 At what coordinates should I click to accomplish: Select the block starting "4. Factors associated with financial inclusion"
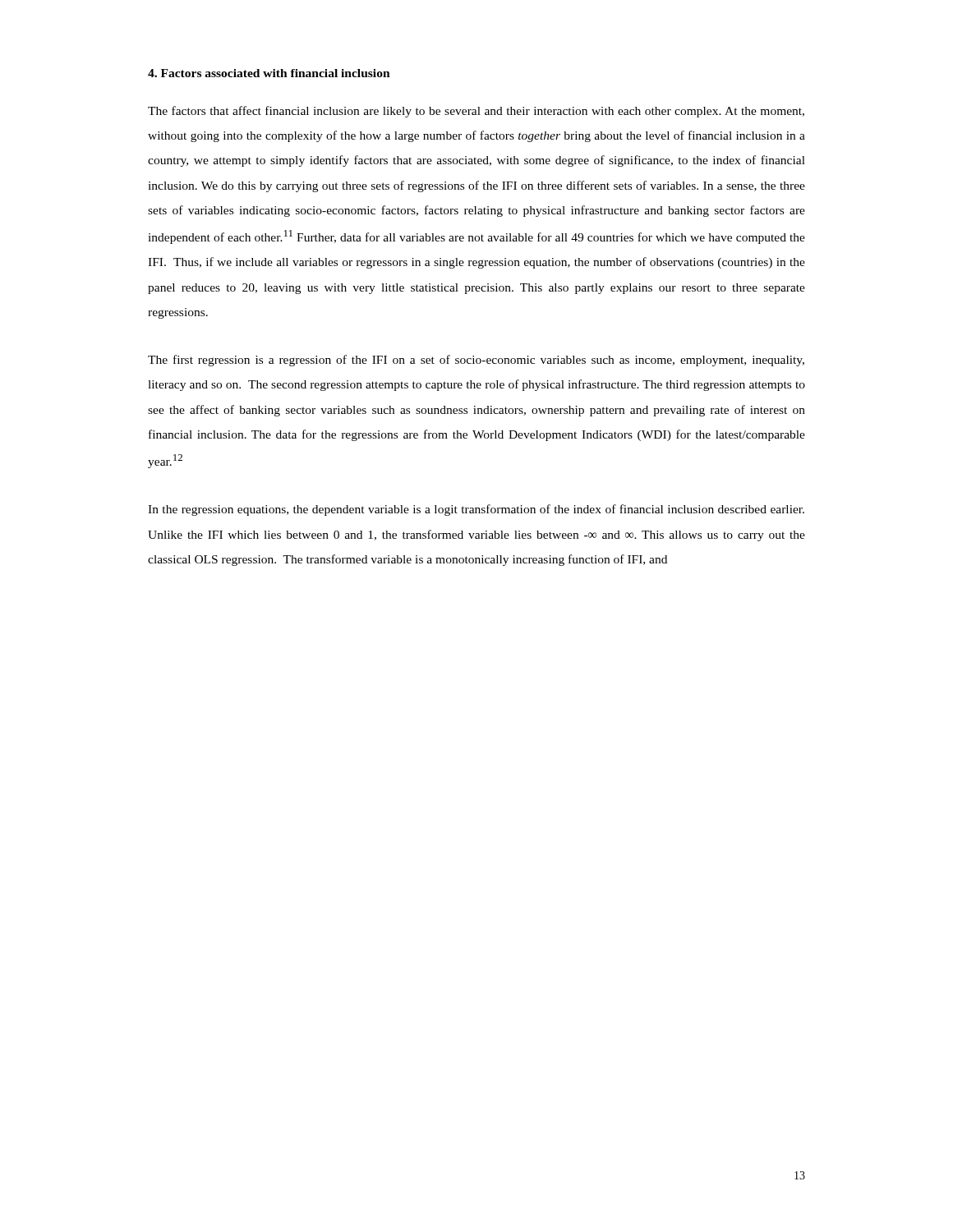[x=269, y=73]
